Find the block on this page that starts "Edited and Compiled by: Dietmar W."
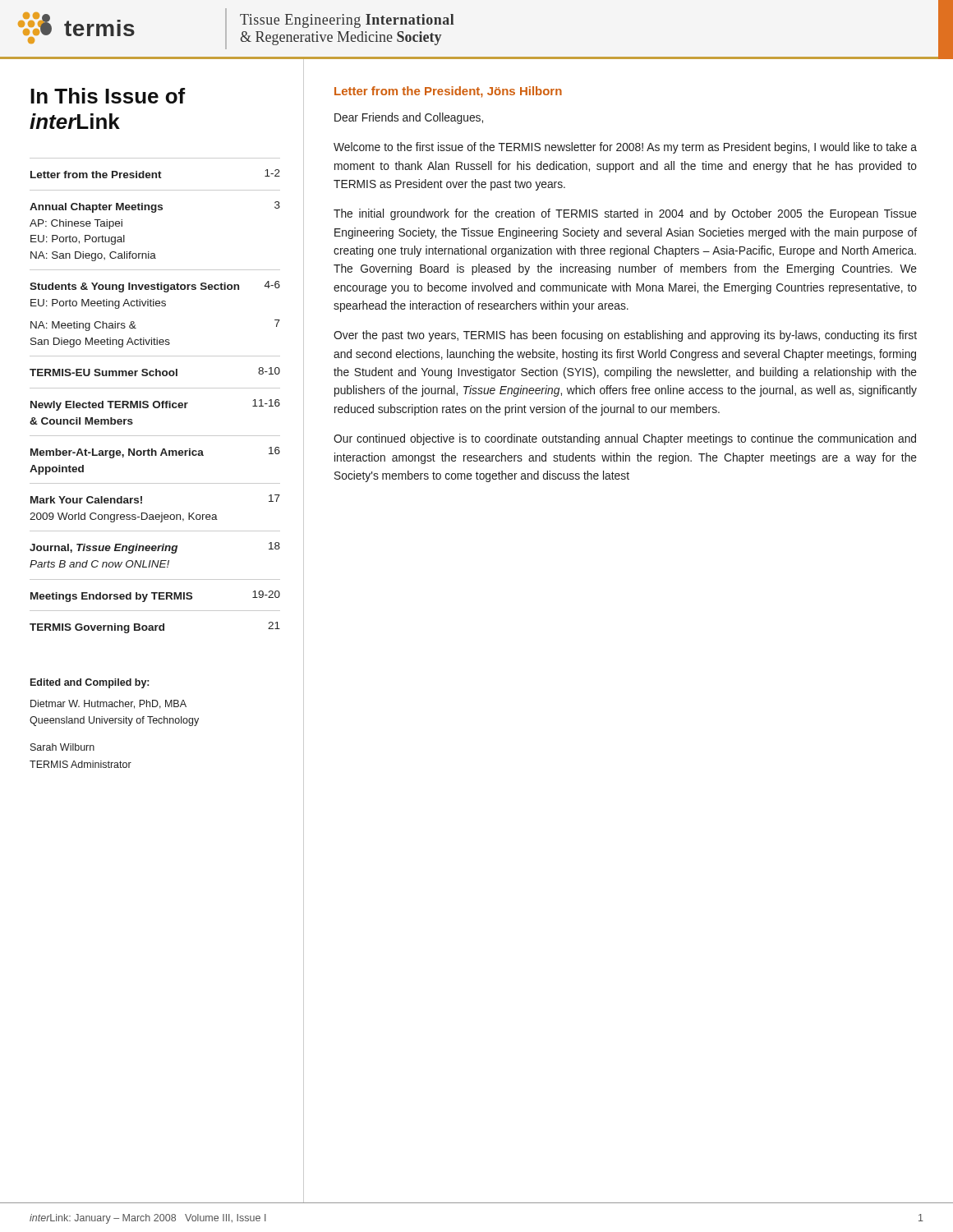The height and width of the screenshot is (1232, 953). click(155, 725)
